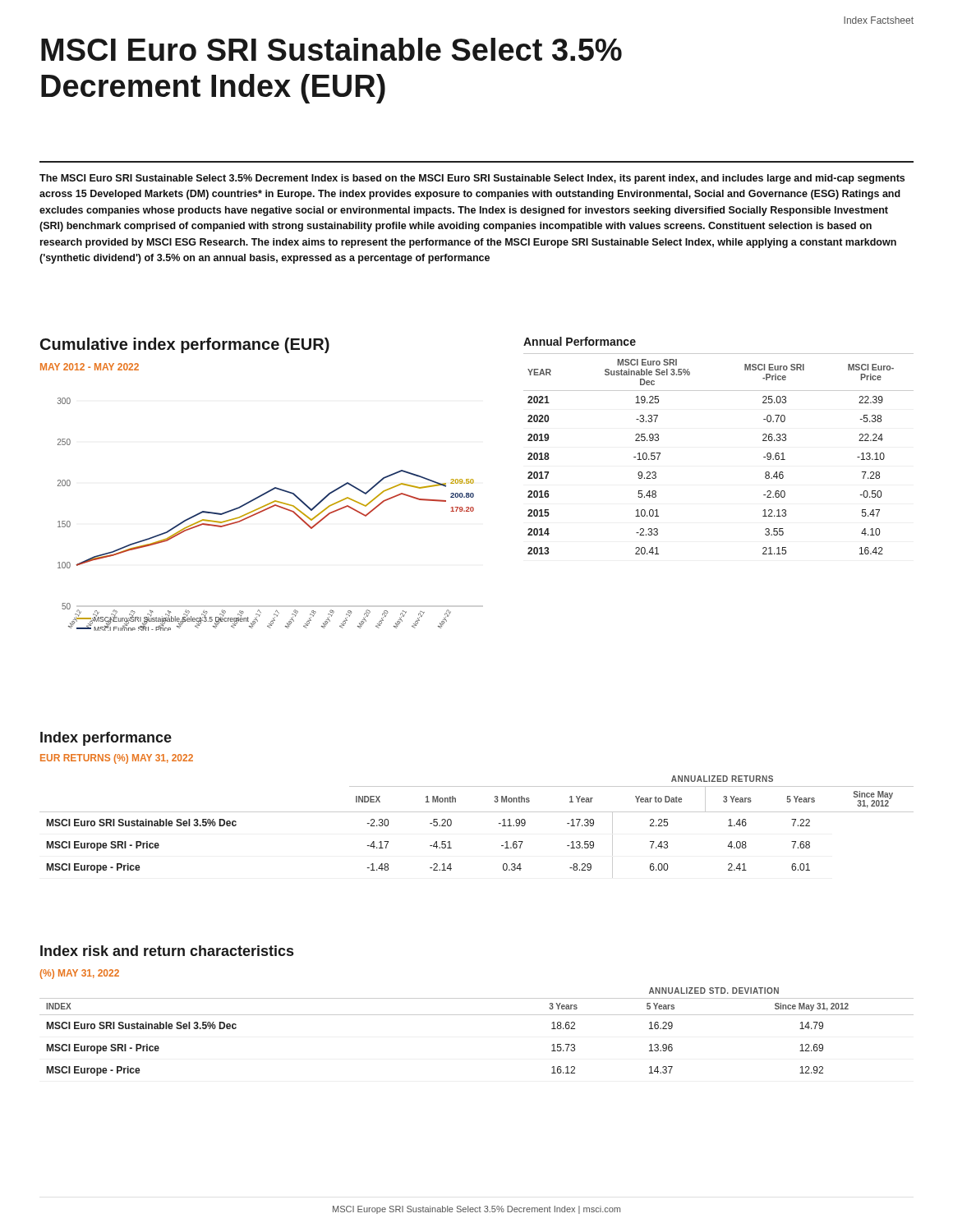This screenshot has height=1232, width=953.
Task: Find the line chart
Action: click(x=272, y=503)
